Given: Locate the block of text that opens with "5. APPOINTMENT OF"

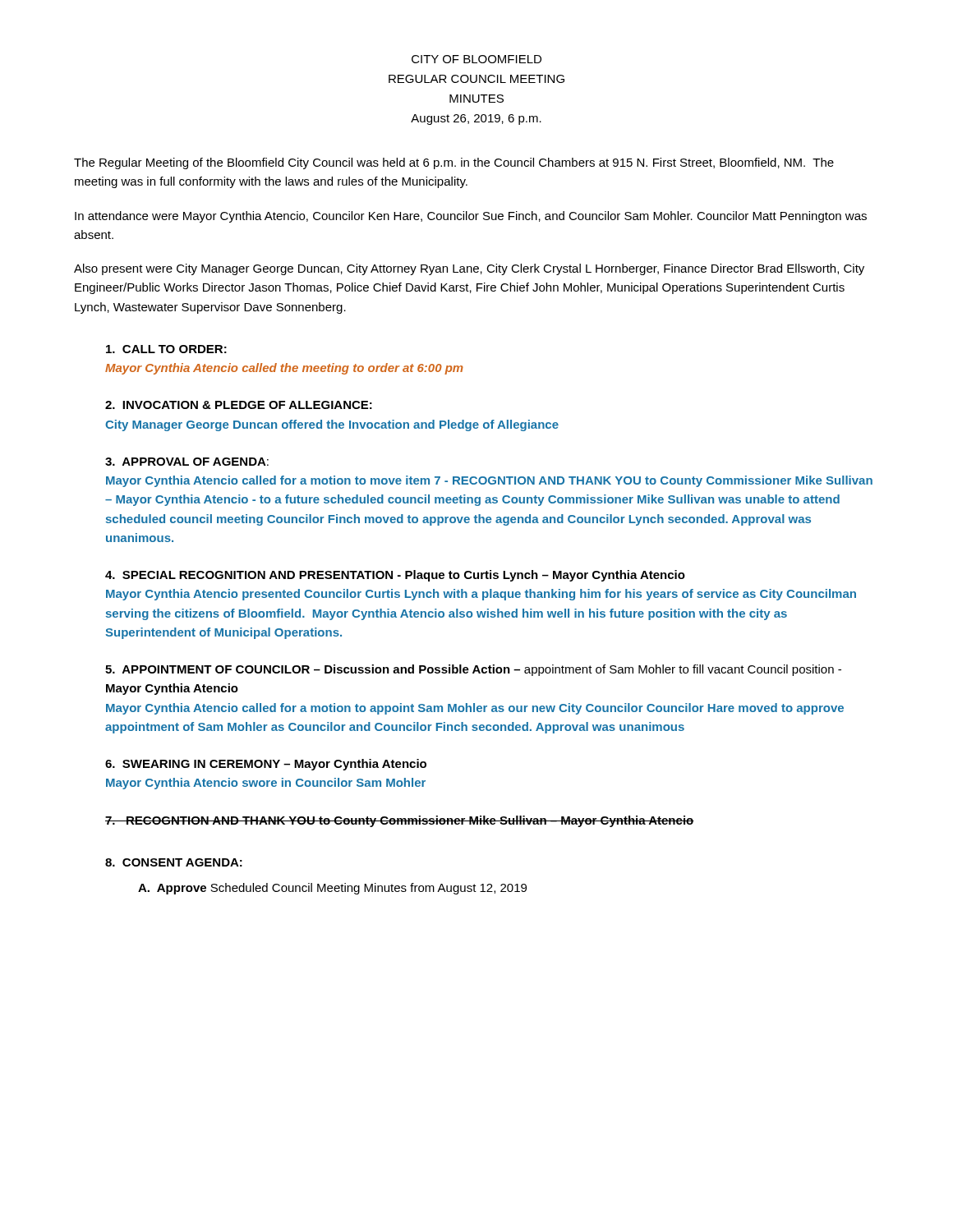Looking at the screenshot, I should tap(475, 698).
